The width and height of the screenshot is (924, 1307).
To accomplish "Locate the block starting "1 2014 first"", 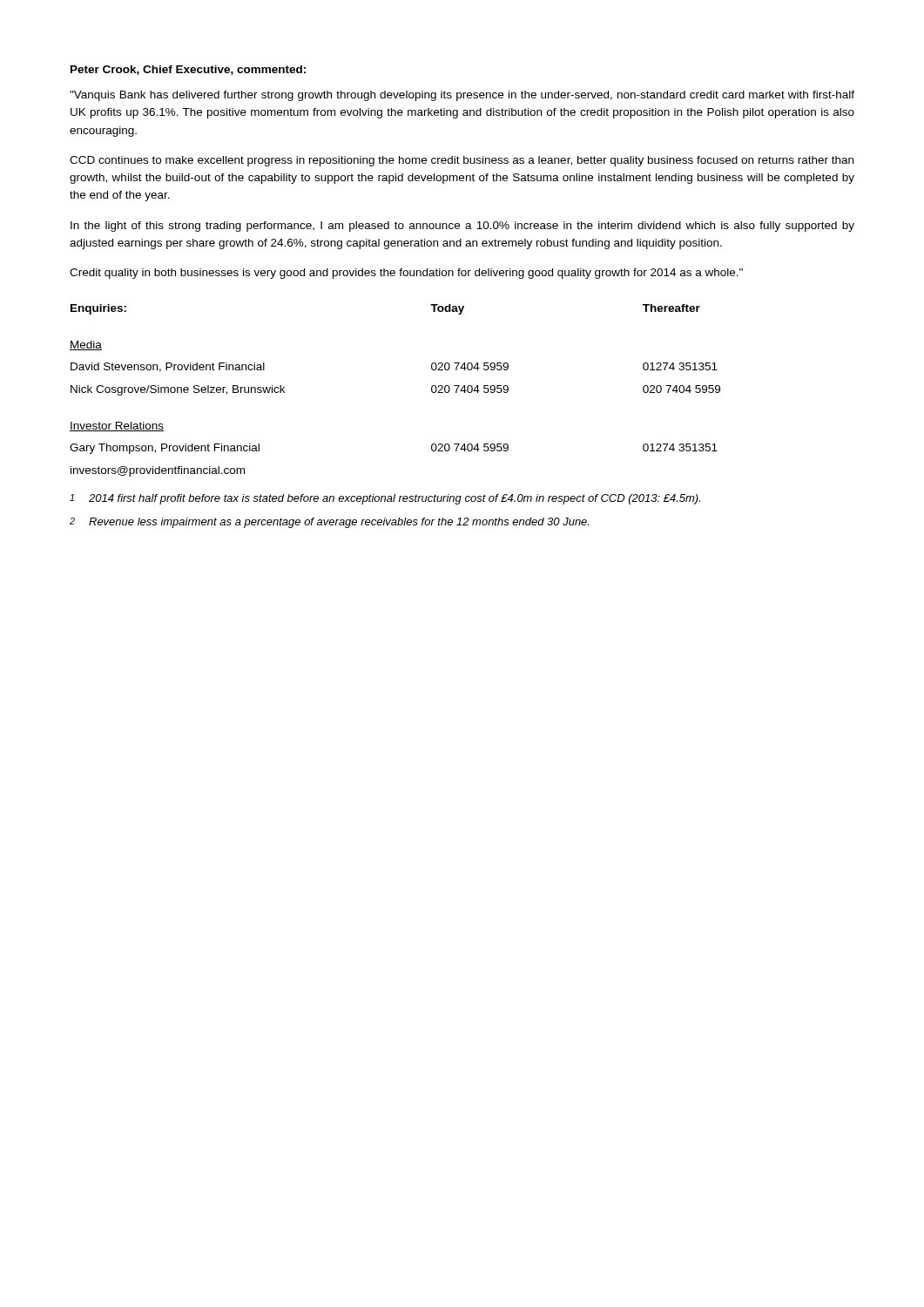I will (462, 512).
